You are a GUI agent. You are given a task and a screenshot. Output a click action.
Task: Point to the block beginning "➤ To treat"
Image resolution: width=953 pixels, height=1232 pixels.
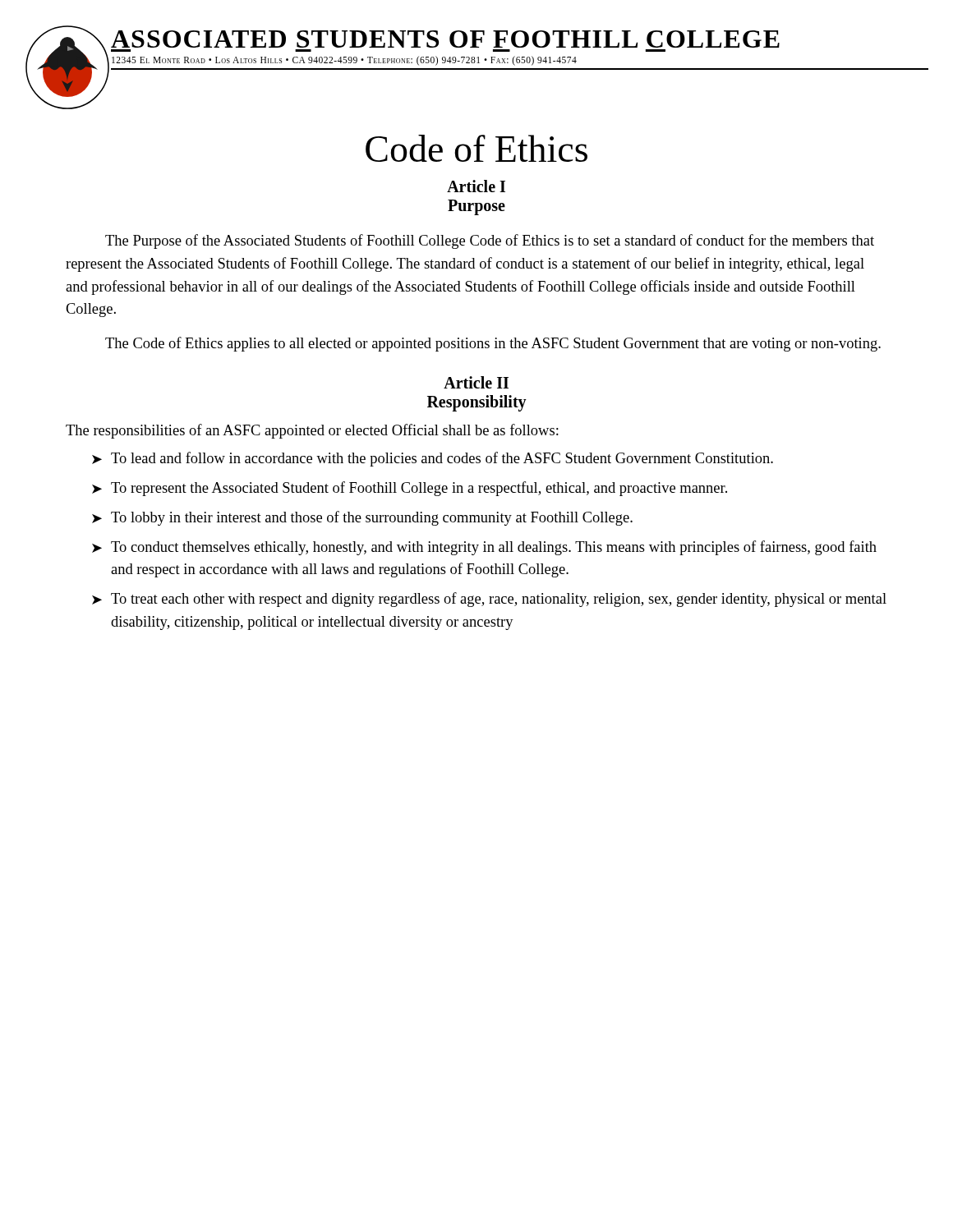pyautogui.click(x=489, y=611)
